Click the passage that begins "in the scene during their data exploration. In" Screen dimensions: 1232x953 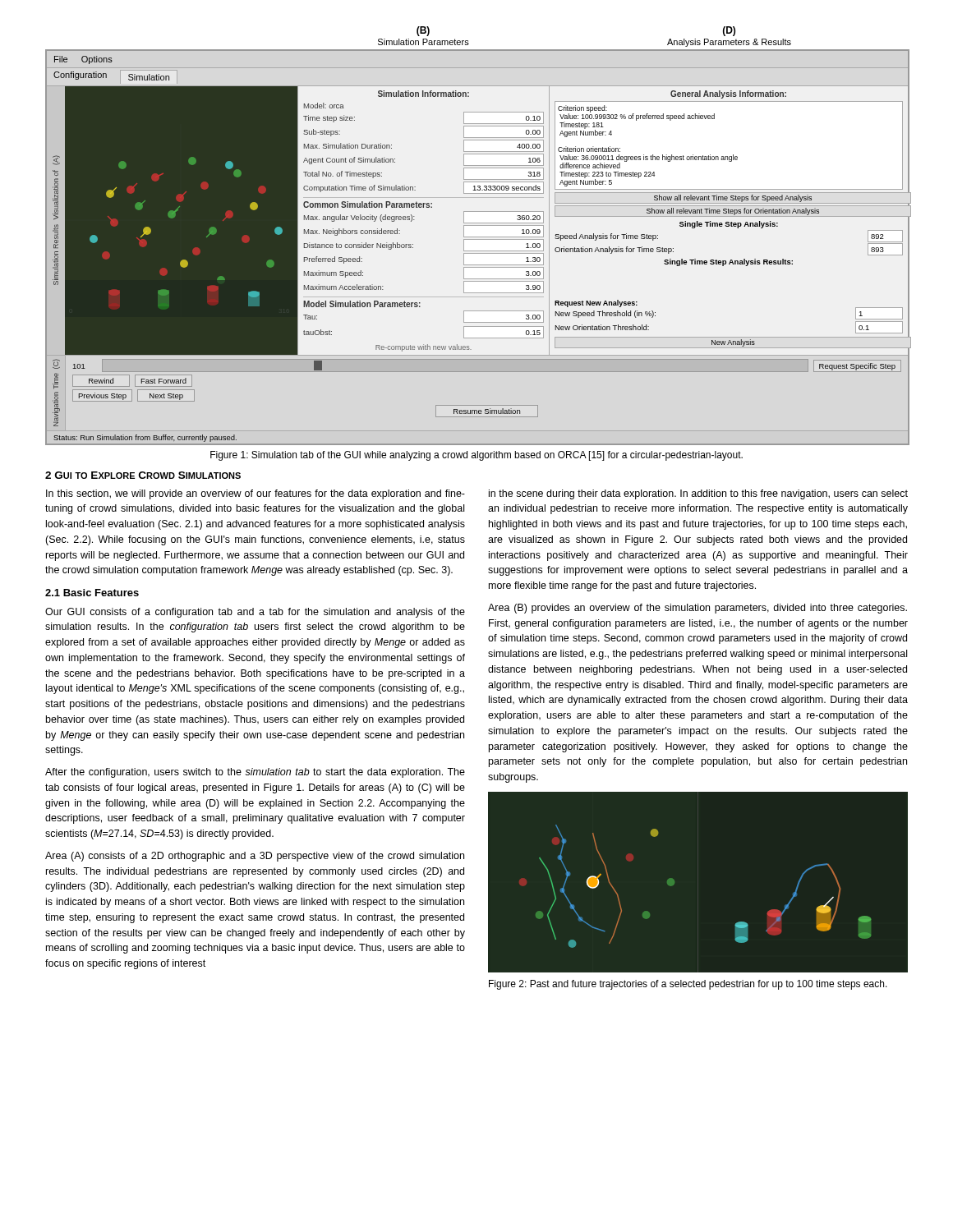click(698, 636)
